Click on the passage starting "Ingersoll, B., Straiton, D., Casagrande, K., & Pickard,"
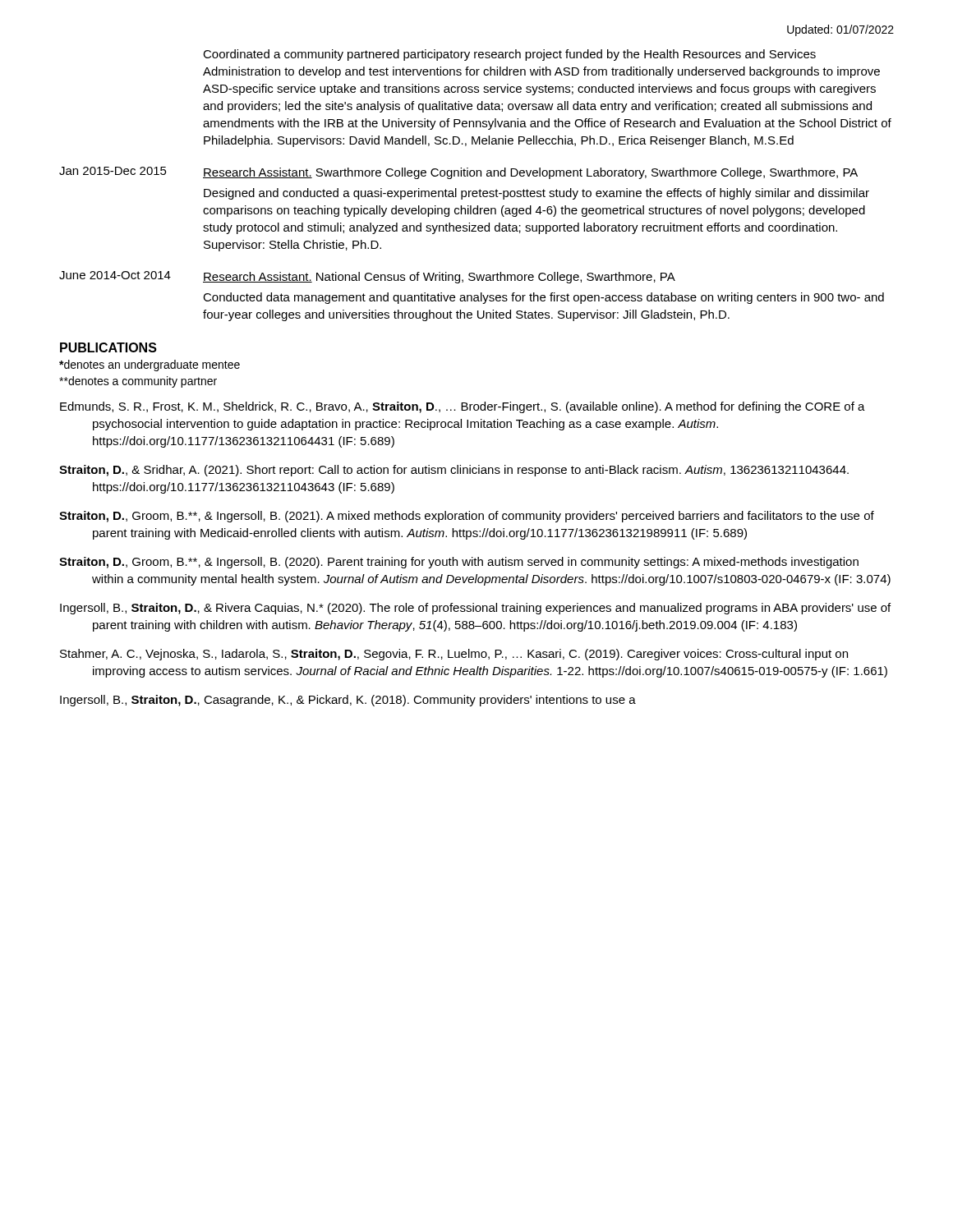953x1232 pixels. pyautogui.click(x=347, y=700)
